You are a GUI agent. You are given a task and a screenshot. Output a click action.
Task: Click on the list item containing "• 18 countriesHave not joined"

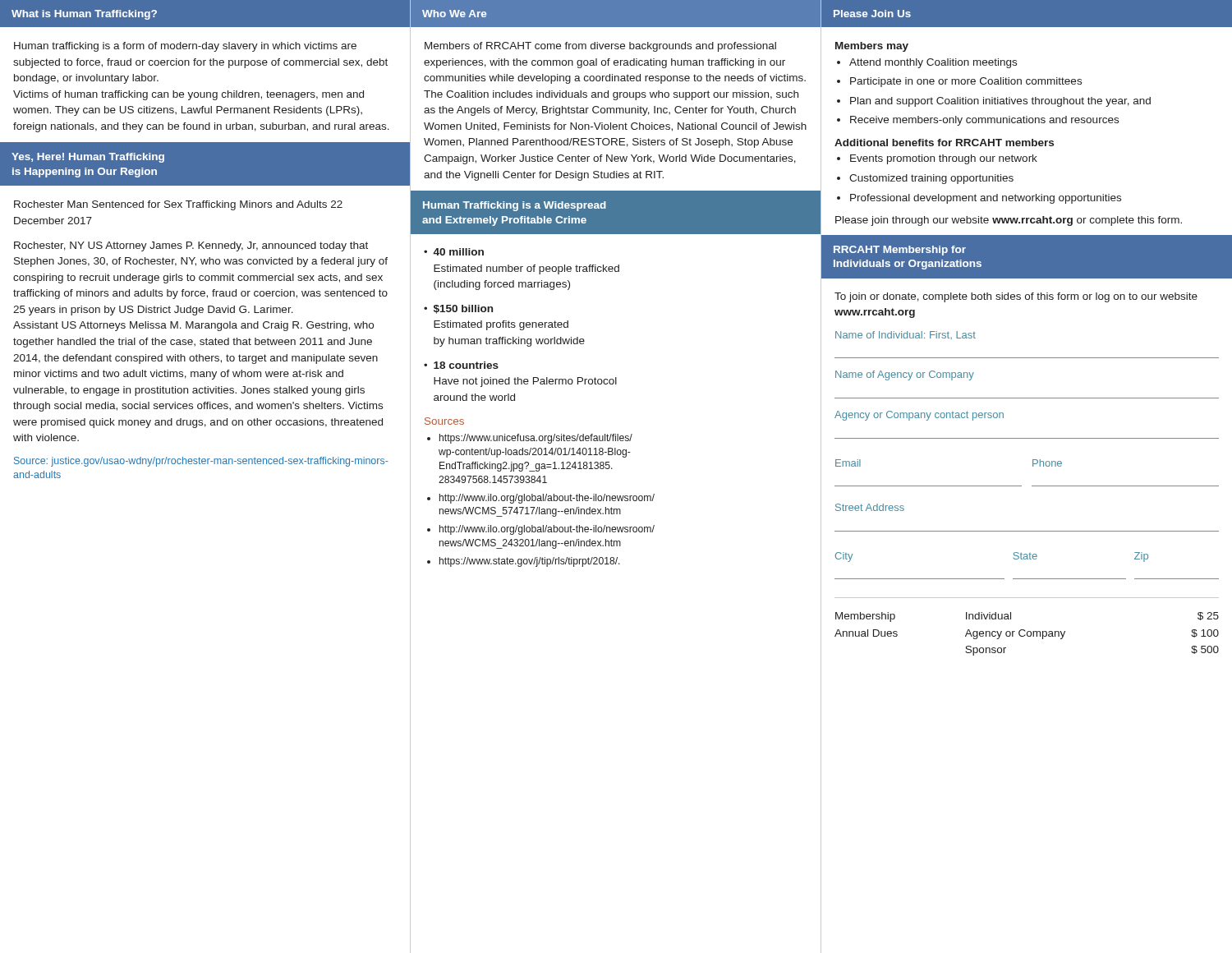(520, 381)
